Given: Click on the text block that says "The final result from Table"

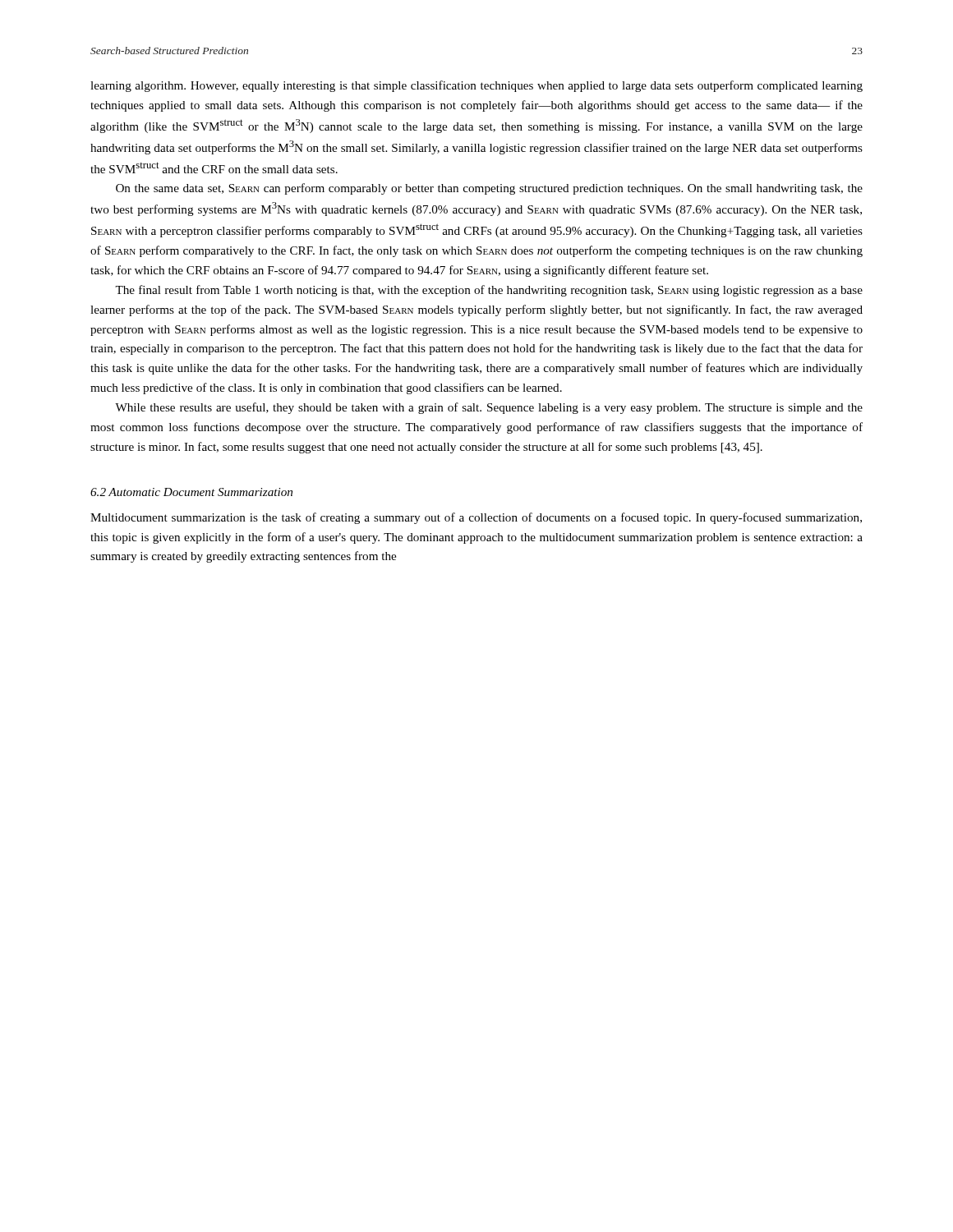Looking at the screenshot, I should click(x=476, y=338).
